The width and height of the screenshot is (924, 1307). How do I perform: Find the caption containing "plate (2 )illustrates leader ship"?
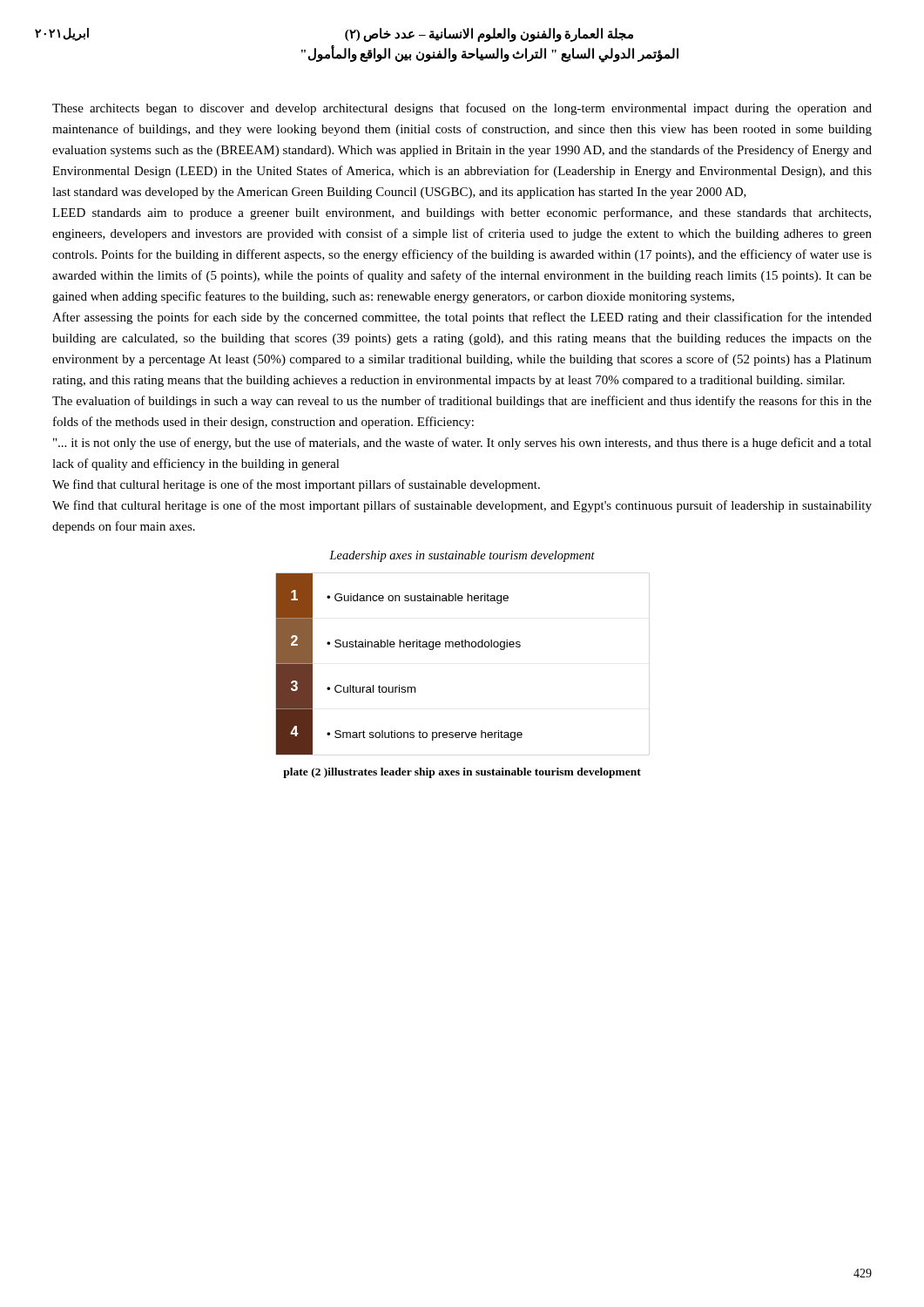pos(462,772)
